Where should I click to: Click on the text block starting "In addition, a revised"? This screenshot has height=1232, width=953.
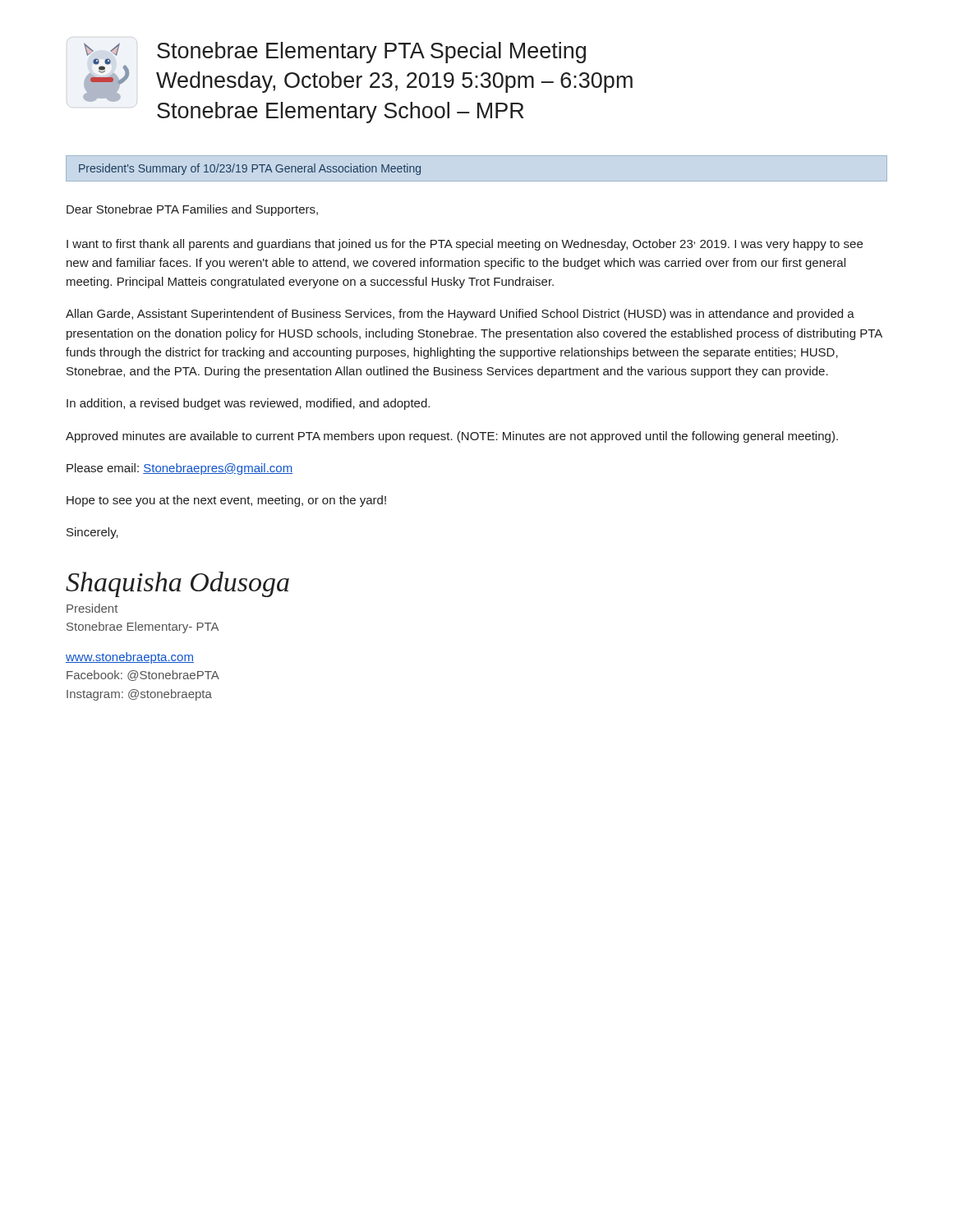click(248, 403)
